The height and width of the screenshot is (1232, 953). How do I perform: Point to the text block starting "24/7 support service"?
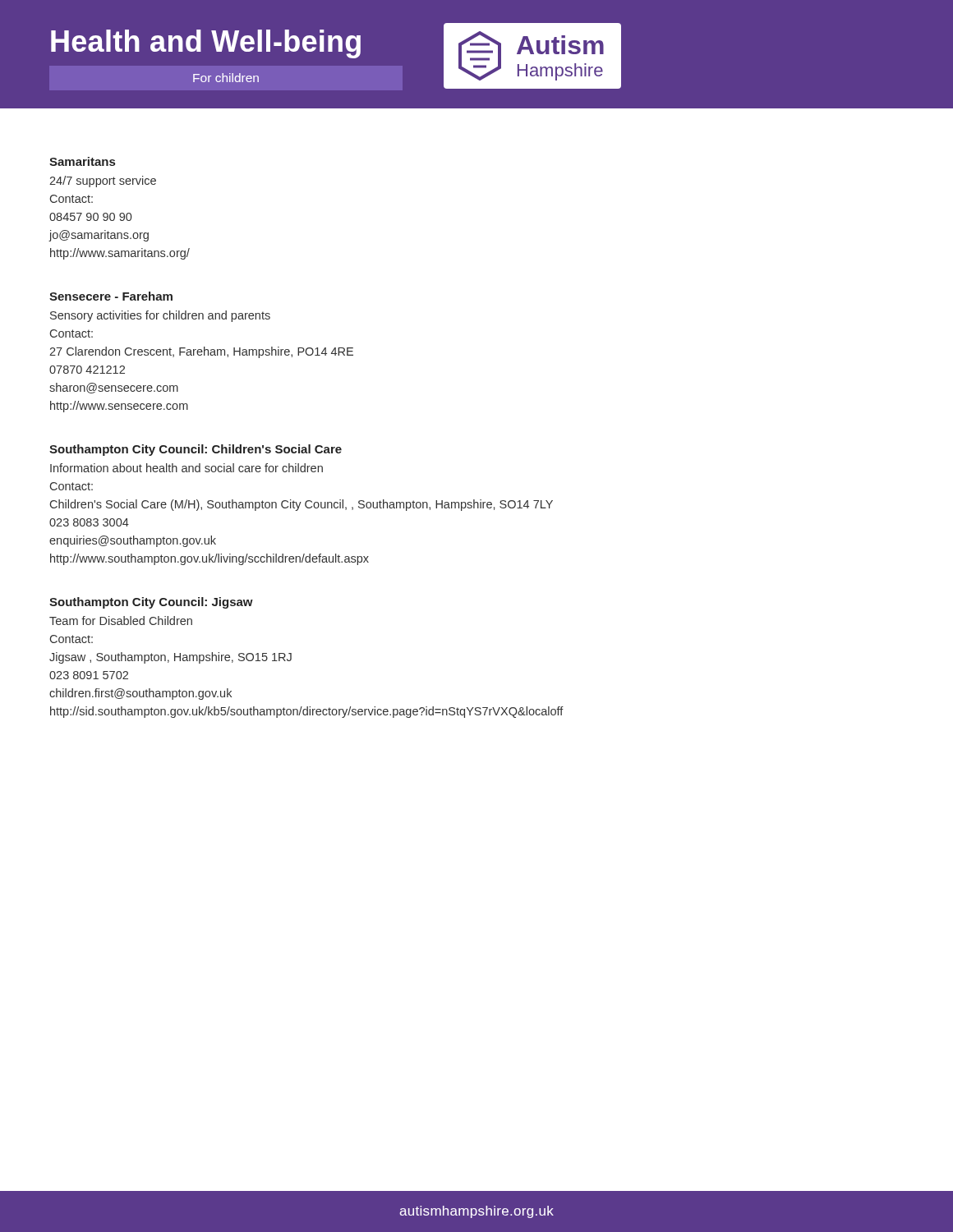(x=103, y=181)
